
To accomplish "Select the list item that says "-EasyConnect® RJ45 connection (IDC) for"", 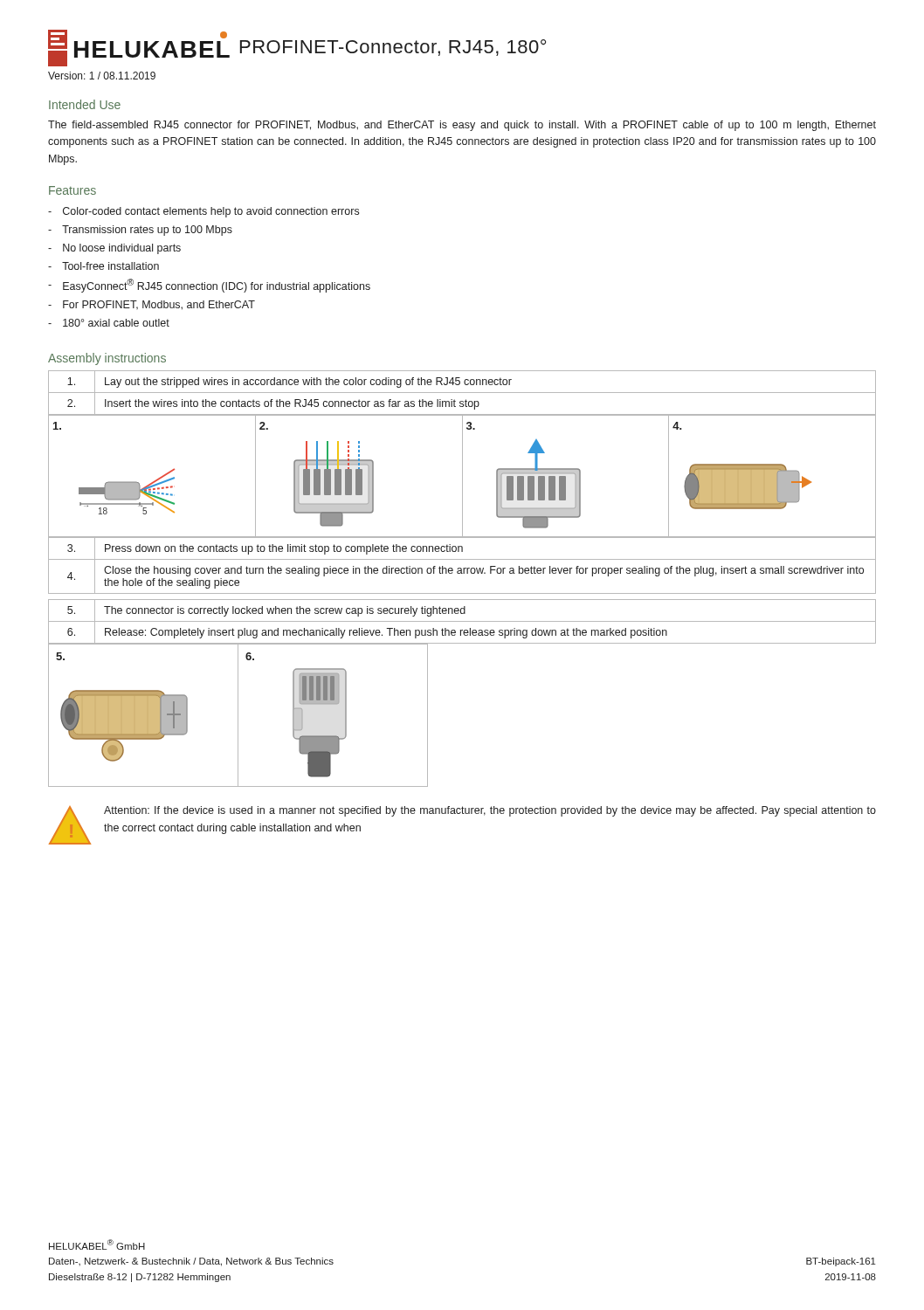I will pos(209,286).
